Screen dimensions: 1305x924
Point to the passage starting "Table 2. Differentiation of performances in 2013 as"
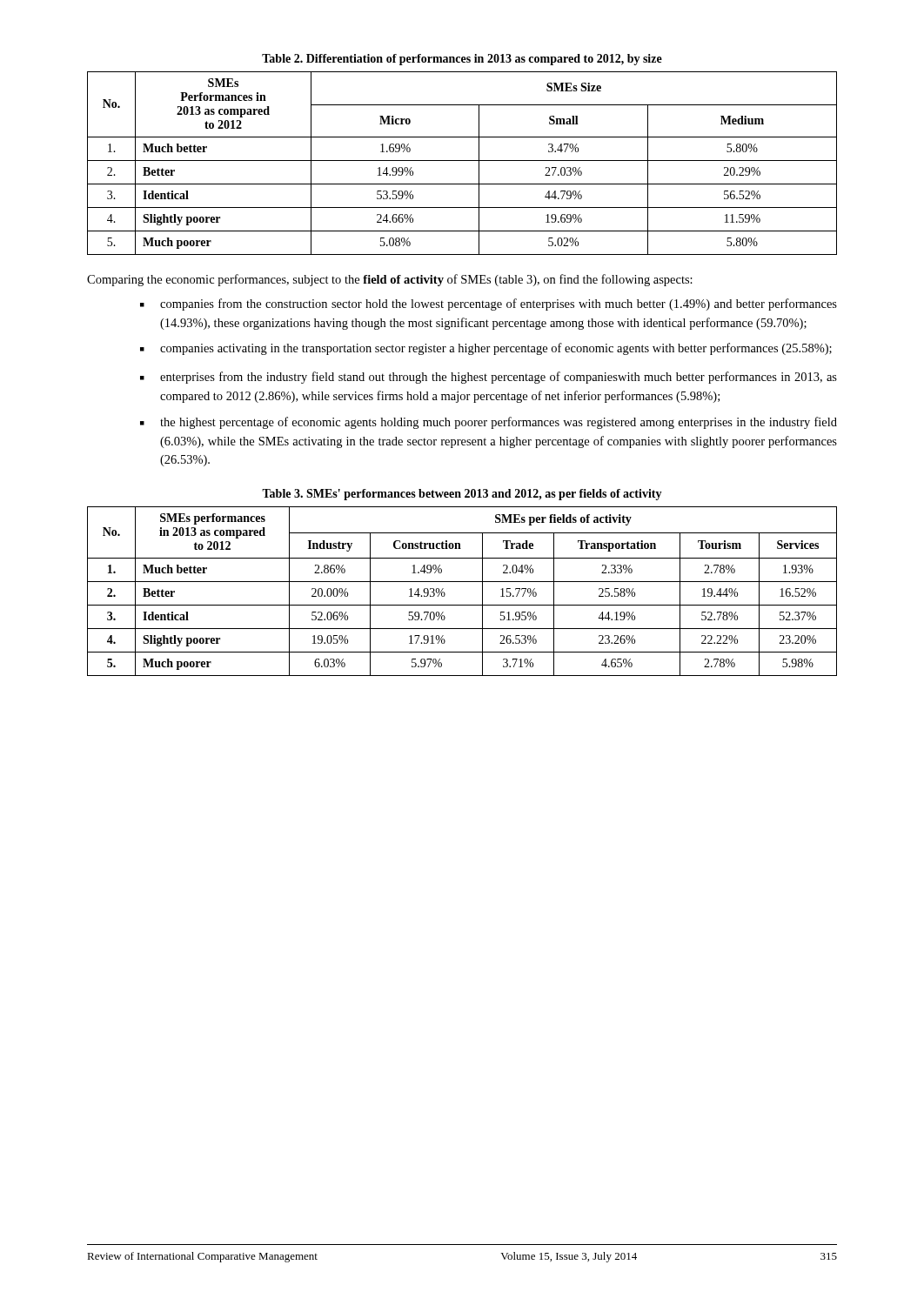462,59
